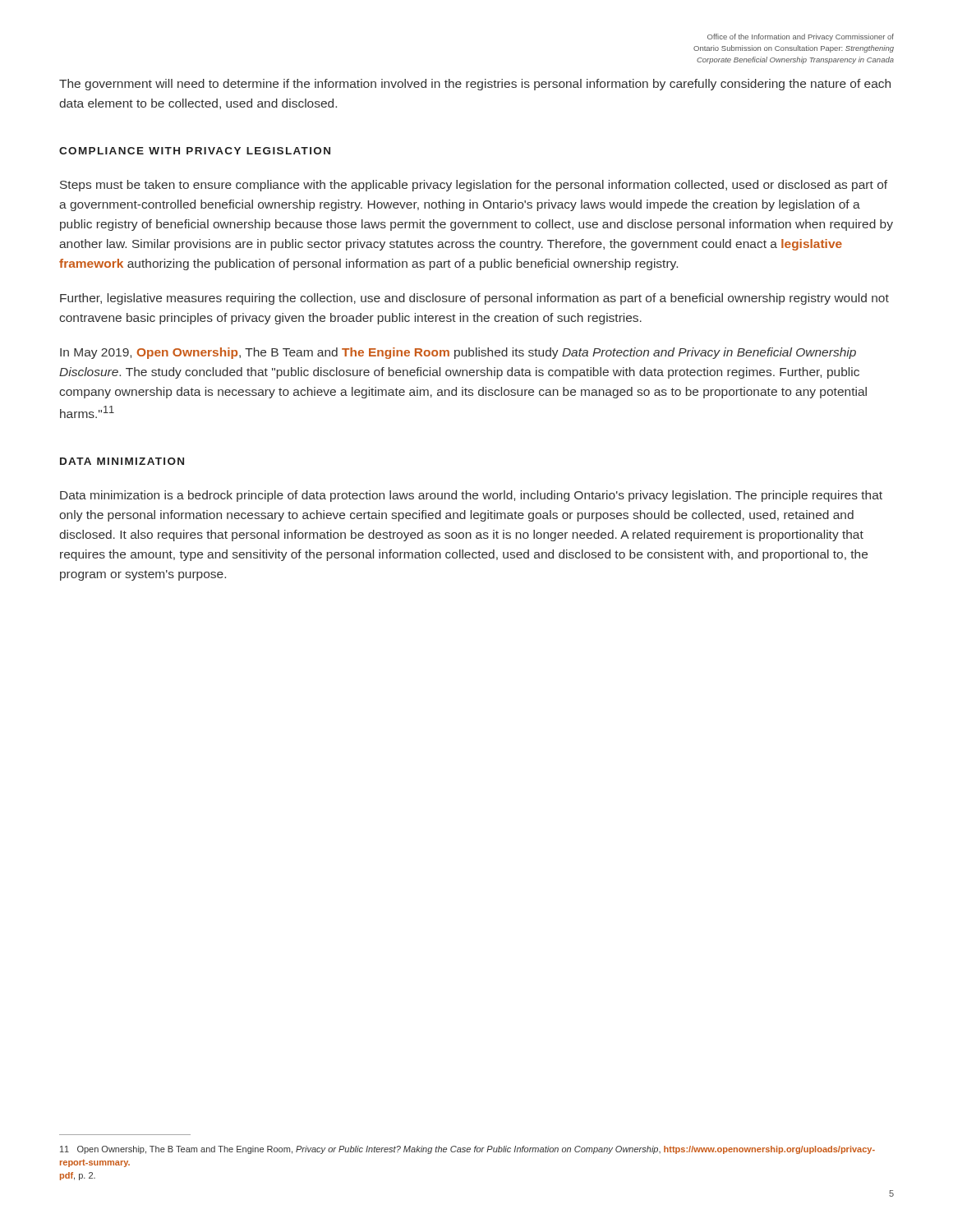Click on the text block that says "Further, legislative measures requiring the"

coord(476,308)
